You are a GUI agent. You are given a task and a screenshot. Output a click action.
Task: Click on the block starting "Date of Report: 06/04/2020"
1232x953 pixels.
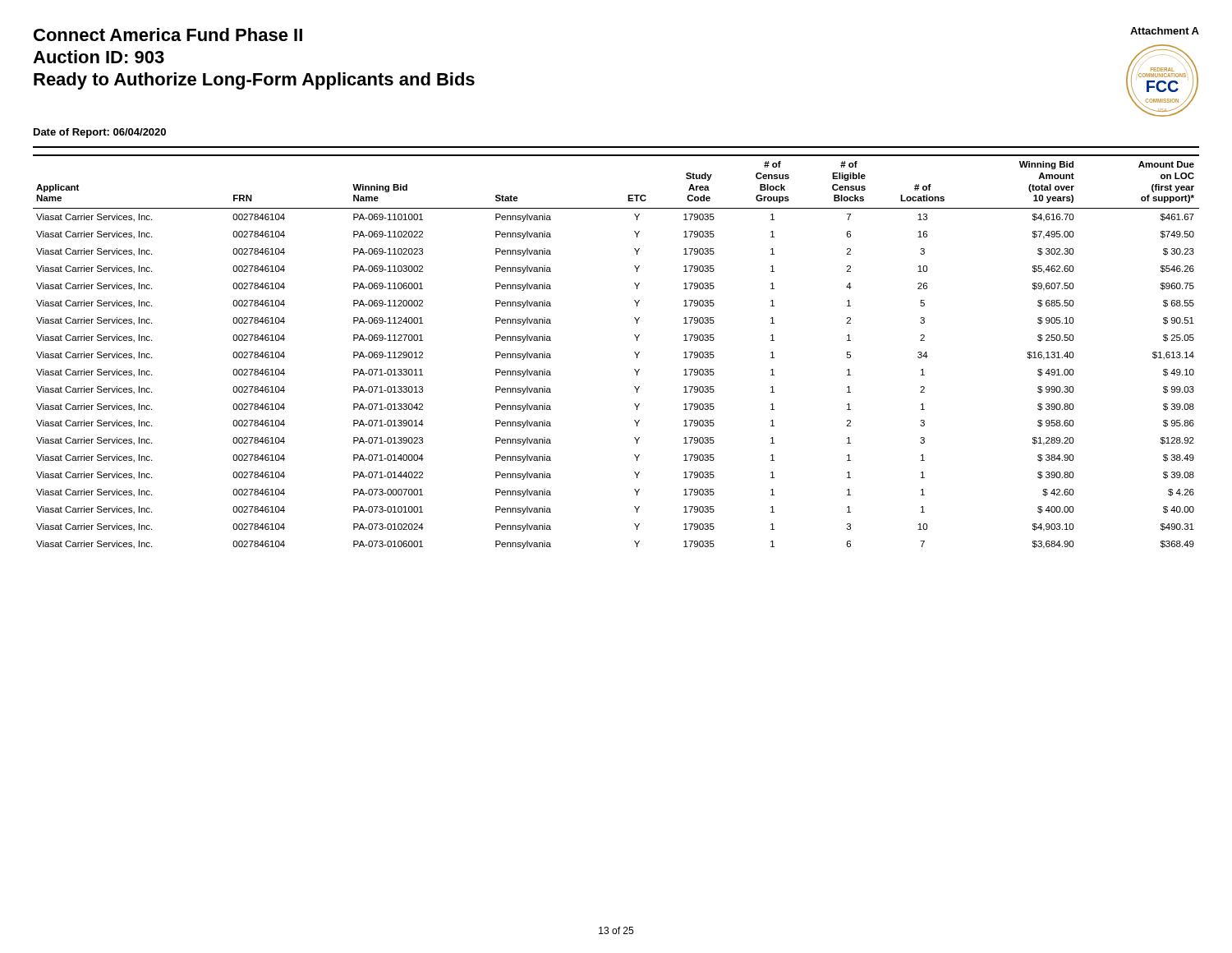click(x=100, y=132)
